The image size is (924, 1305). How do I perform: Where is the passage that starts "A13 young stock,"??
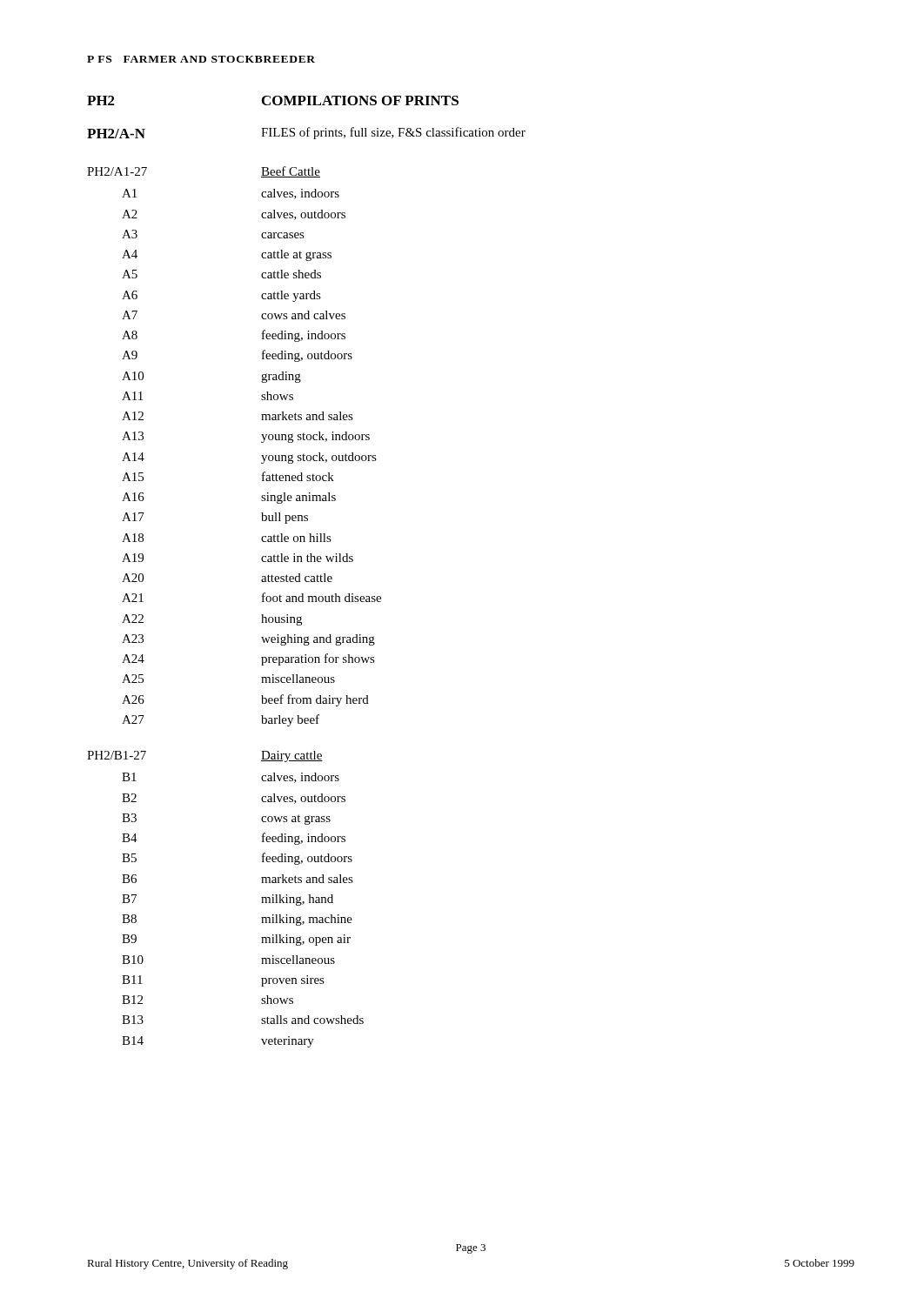[134, 437]
